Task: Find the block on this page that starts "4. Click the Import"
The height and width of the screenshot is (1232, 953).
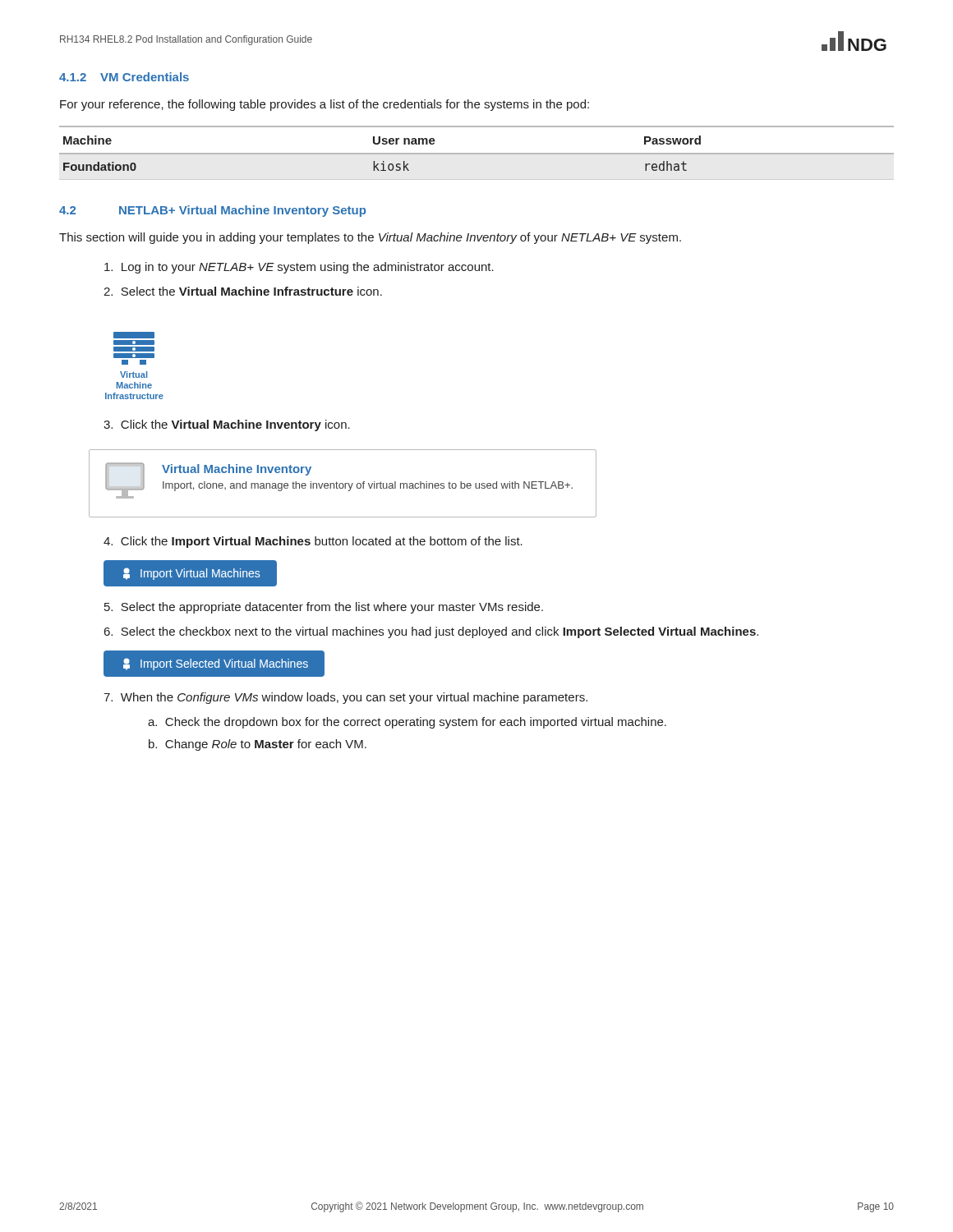Action: pyautogui.click(x=313, y=540)
